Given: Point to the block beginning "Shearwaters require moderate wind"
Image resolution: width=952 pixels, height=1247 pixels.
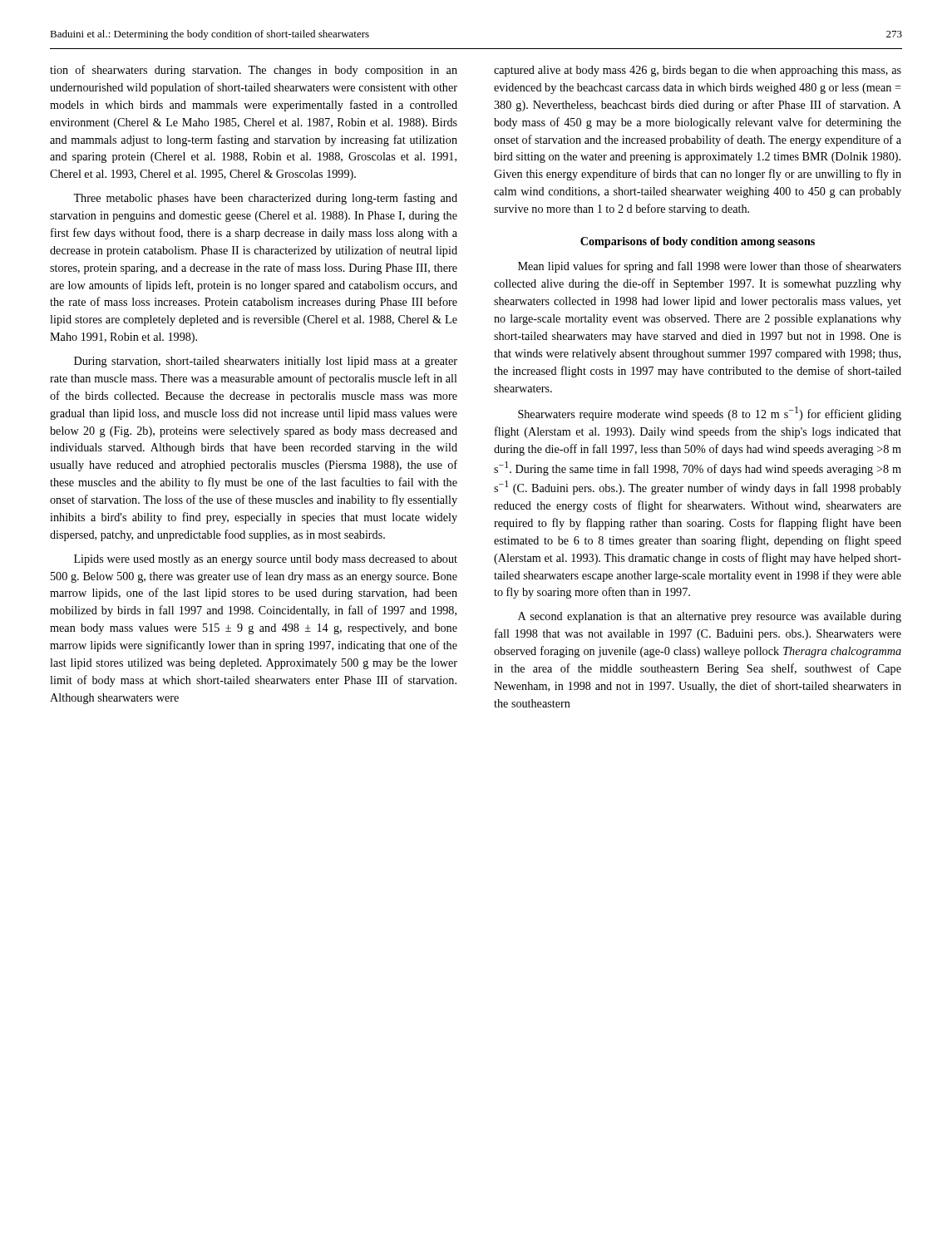Looking at the screenshot, I should (x=698, y=502).
